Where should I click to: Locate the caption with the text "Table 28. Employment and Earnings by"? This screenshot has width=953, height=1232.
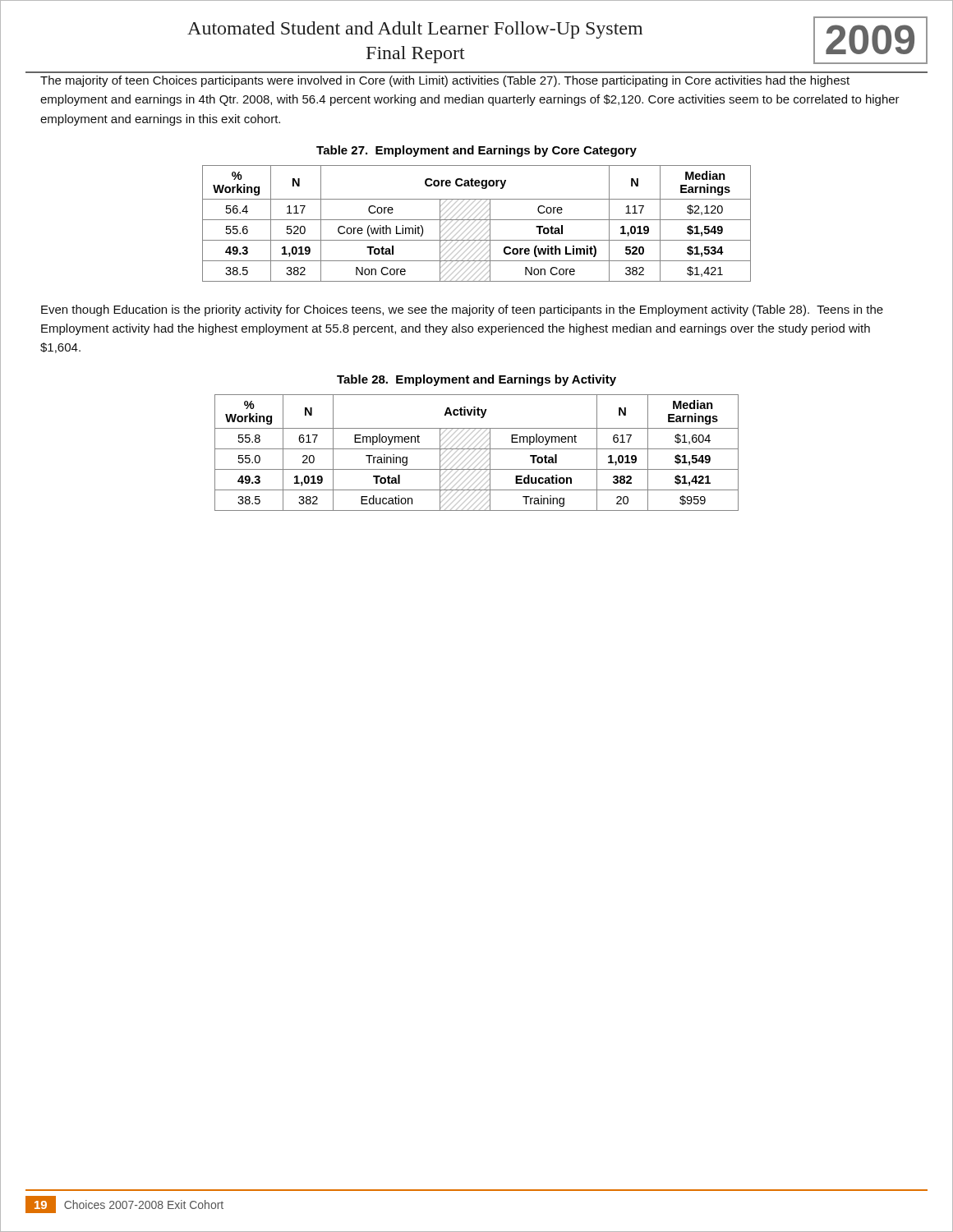tap(476, 379)
